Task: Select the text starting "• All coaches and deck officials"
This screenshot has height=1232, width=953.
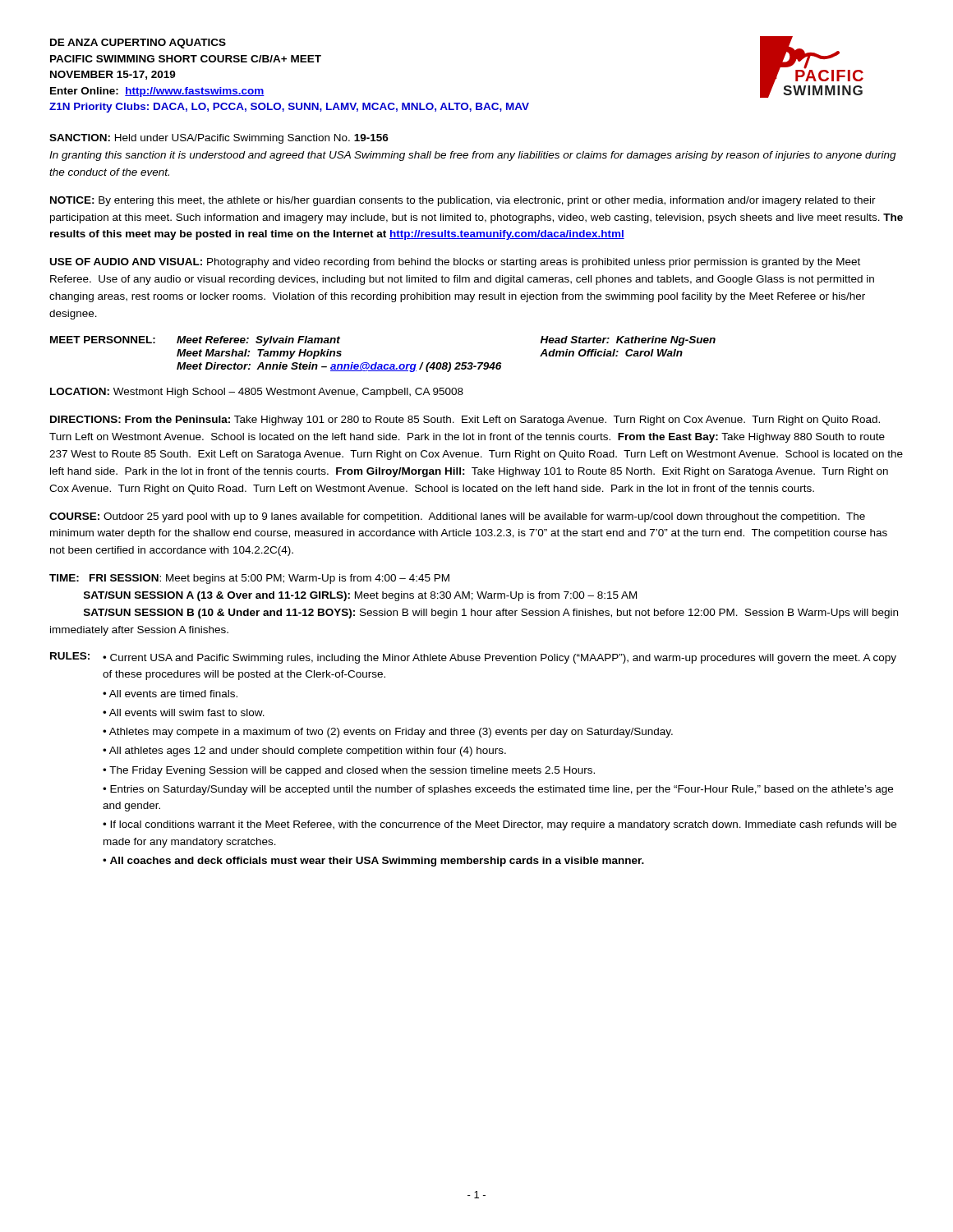Action: click(373, 860)
